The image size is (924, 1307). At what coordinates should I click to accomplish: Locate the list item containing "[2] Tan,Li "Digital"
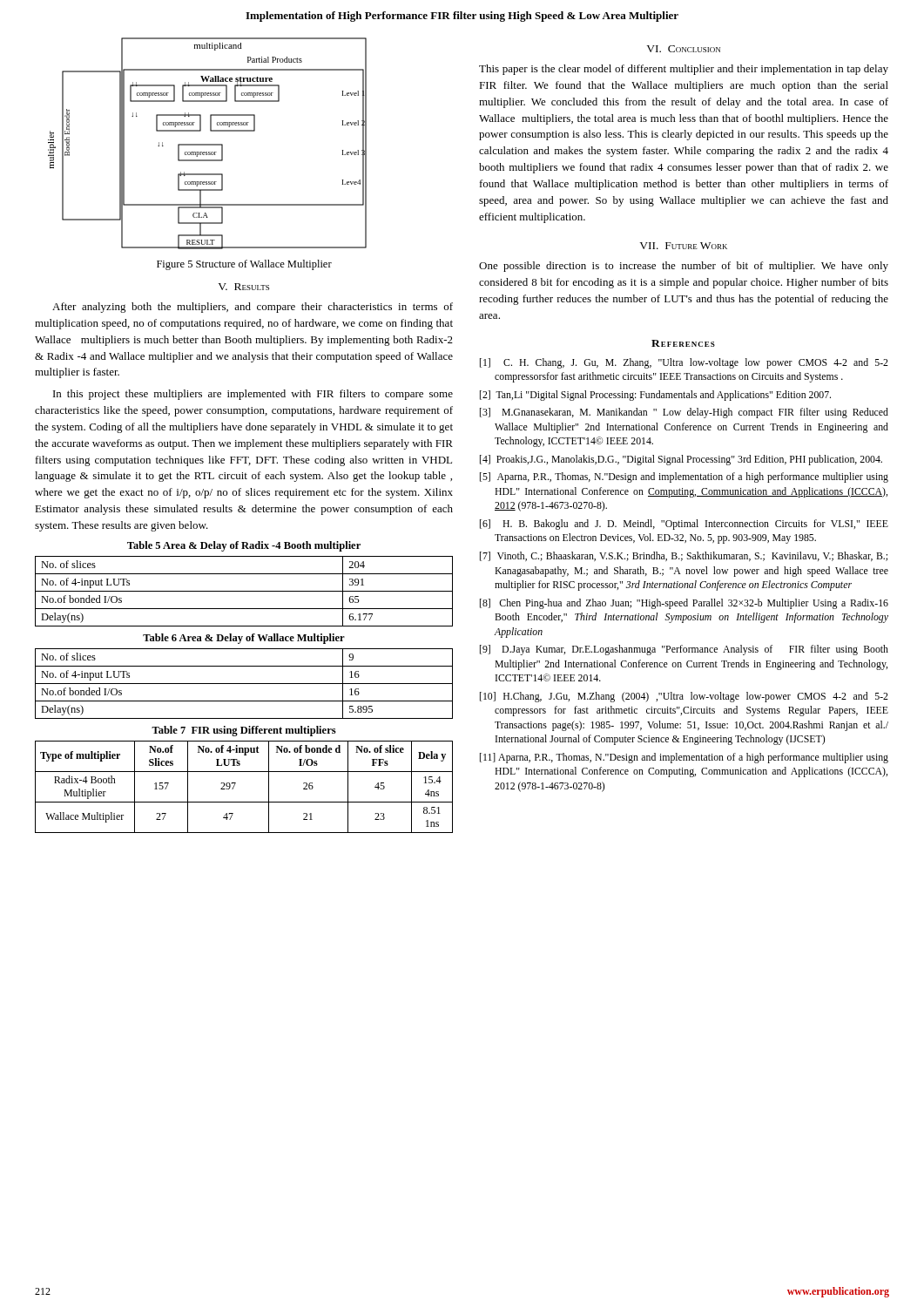tap(655, 395)
